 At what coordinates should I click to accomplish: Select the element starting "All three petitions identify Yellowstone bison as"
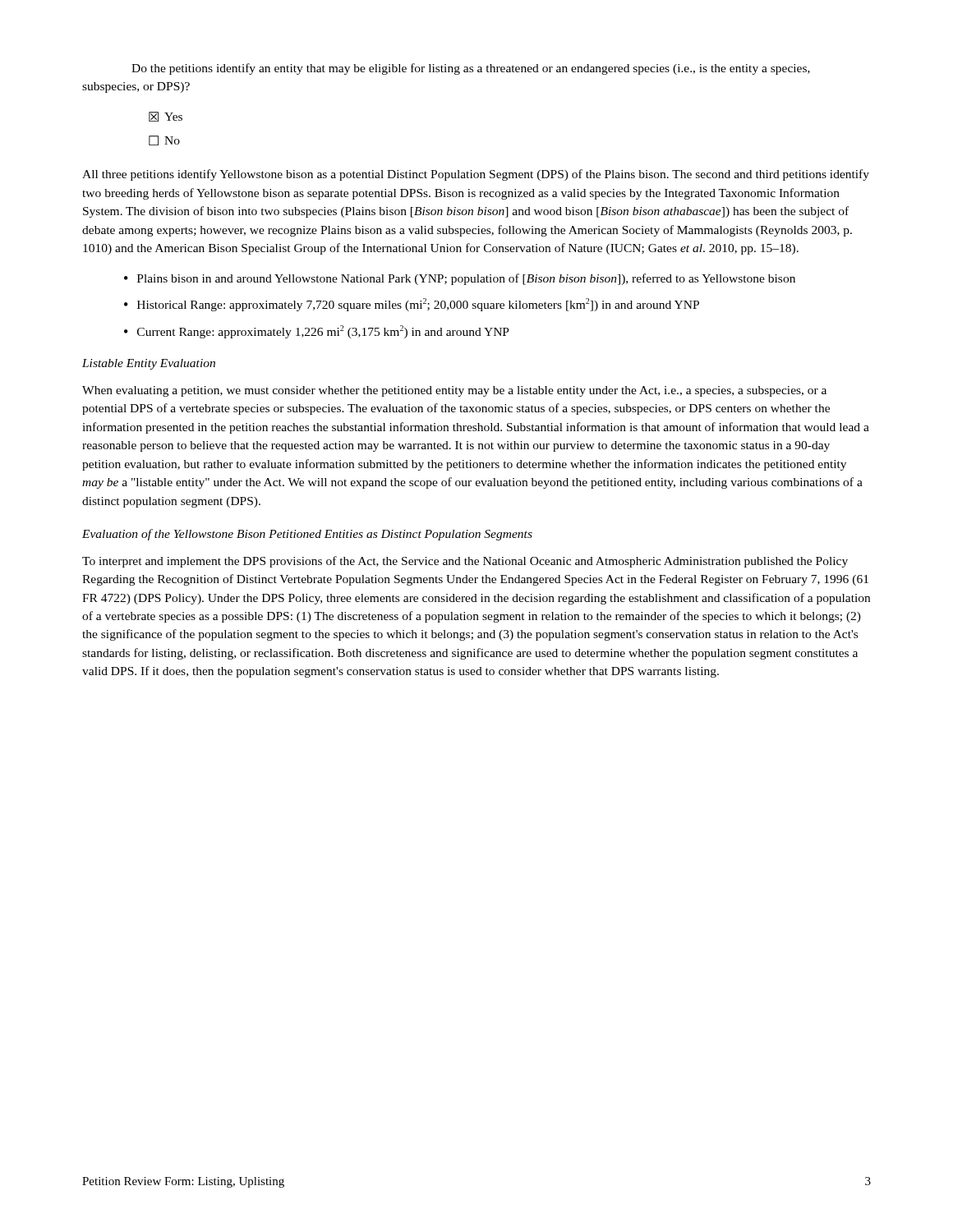click(476, 211)
